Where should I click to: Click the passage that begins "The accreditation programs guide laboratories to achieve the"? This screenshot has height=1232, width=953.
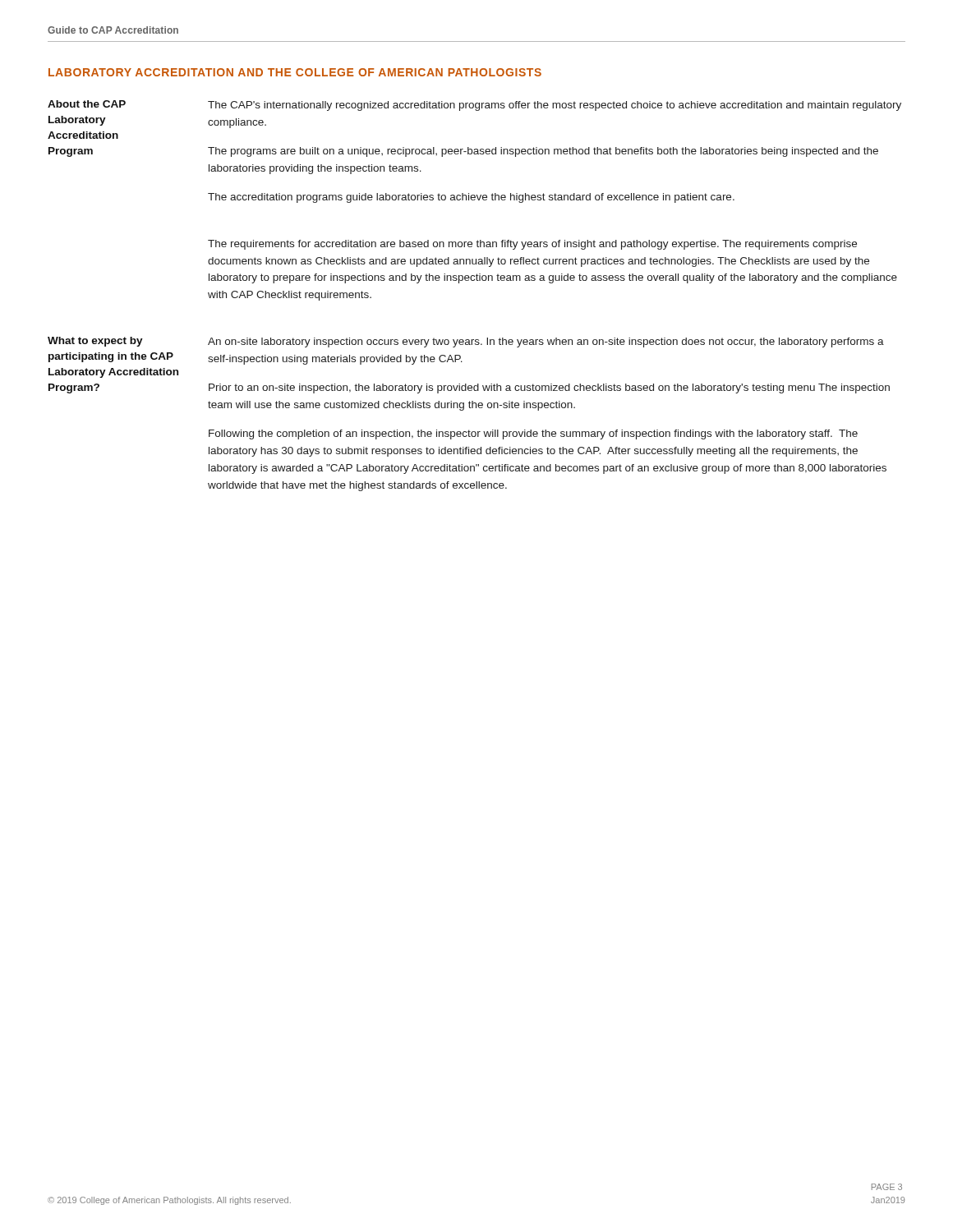point(471,197)
